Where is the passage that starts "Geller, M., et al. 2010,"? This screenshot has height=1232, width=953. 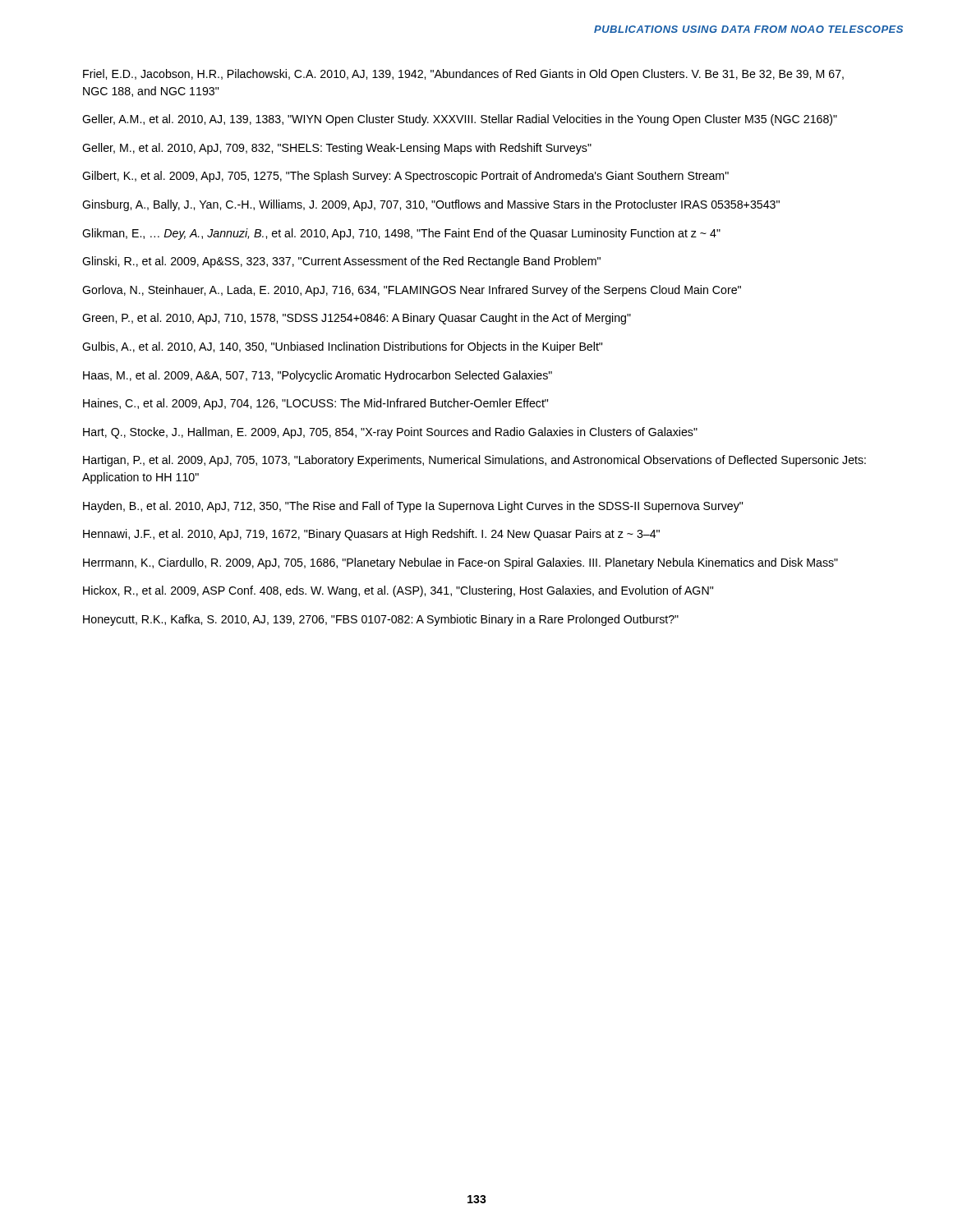(x=337, y=148)
